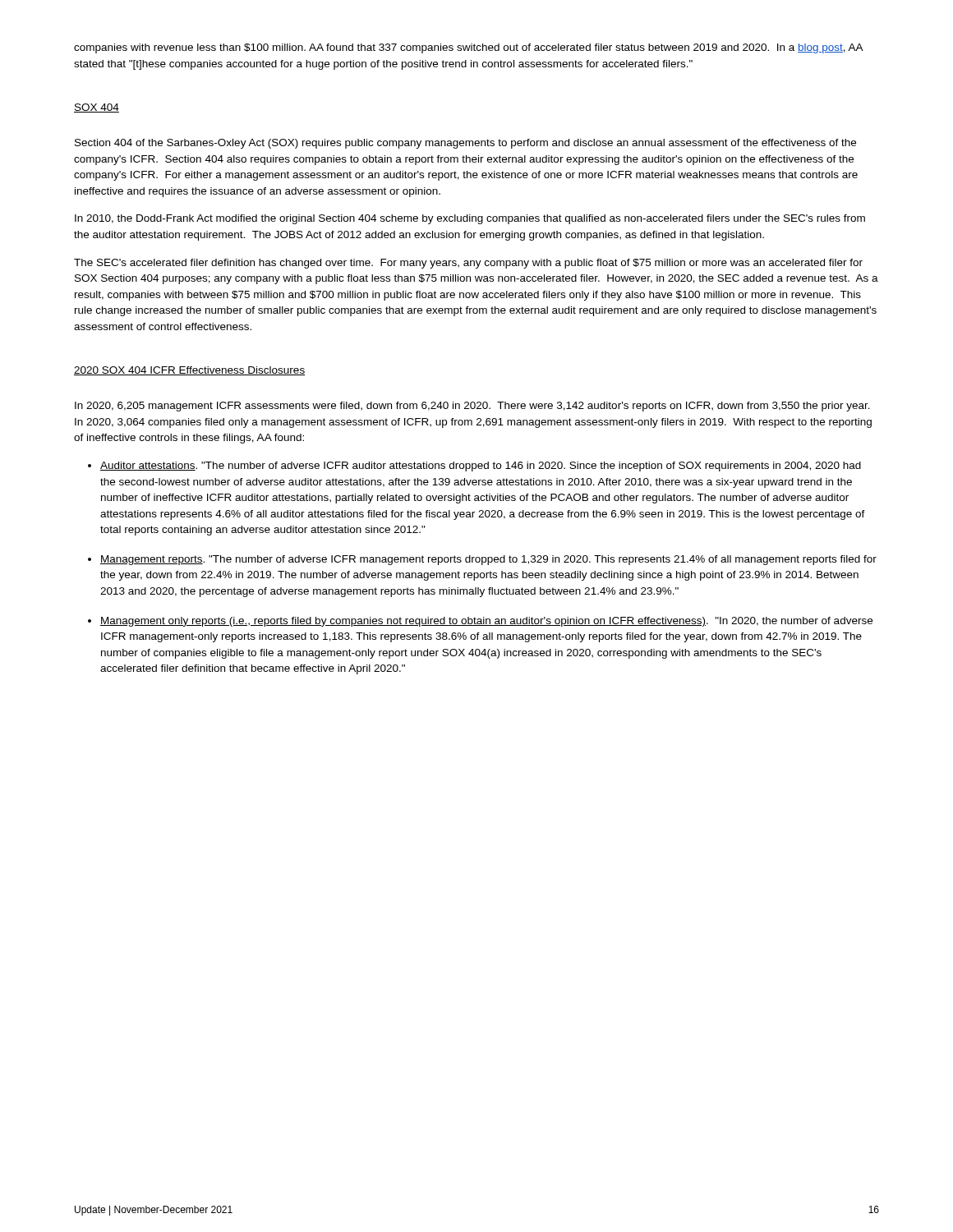The width and height of the screenshot is (953, 1232).
Task: Select the text block starting "companies with revenue less than $100 million. AA"
Action: [468, 55]
